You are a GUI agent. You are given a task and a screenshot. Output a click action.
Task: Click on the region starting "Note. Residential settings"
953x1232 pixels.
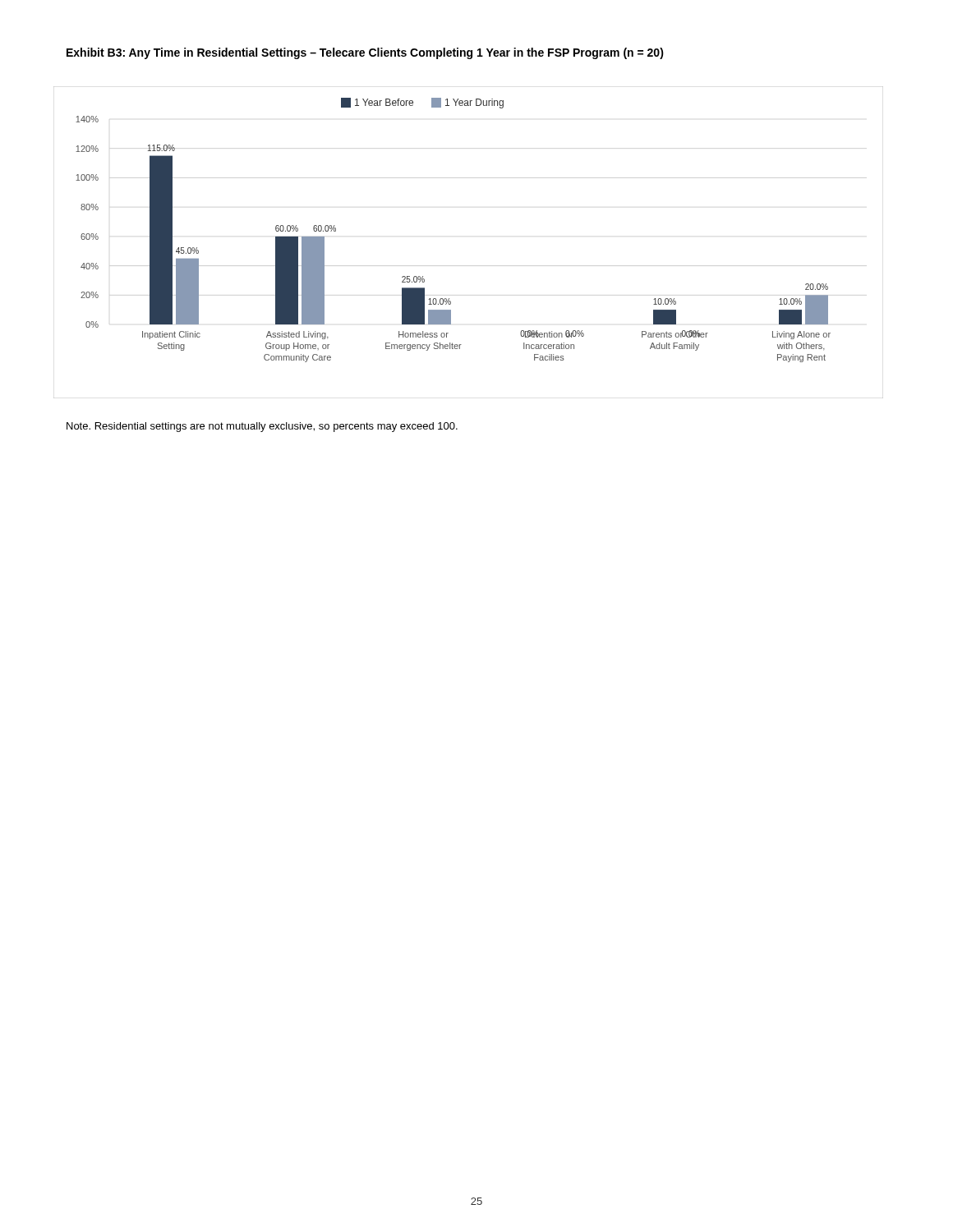pos(262,426)
